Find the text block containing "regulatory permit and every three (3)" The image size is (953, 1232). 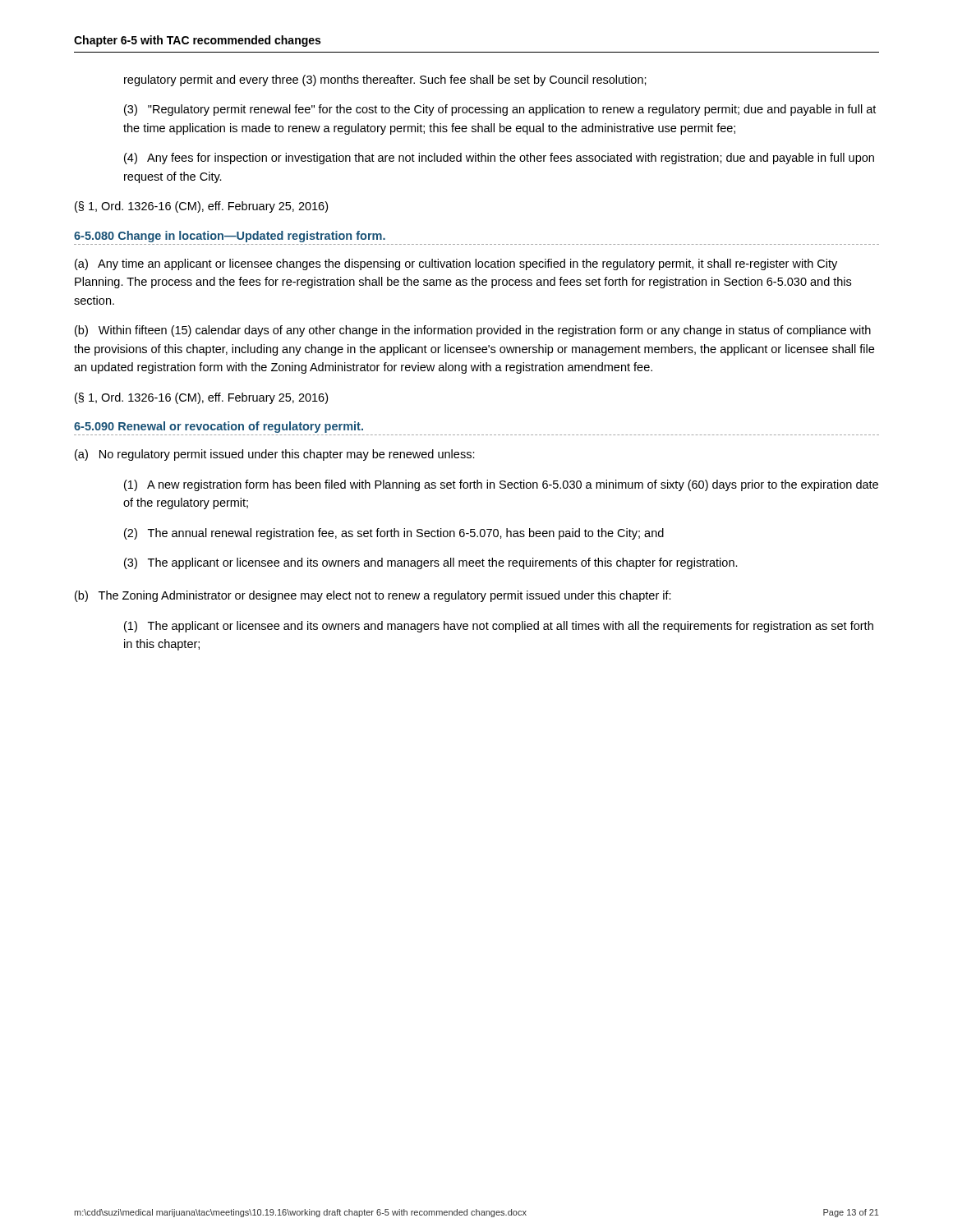pos(385,80)
